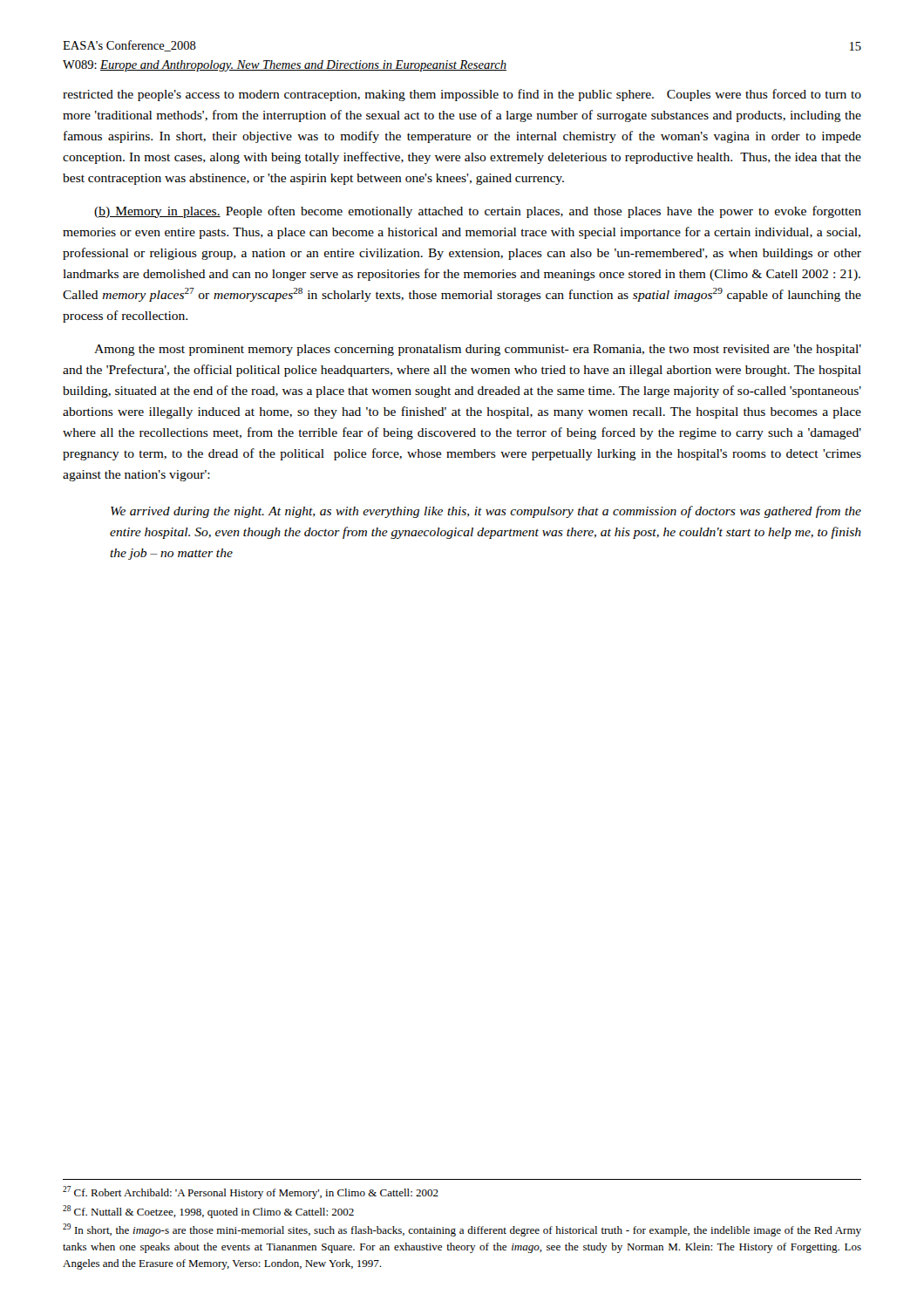Click on the text block containing "We arrived during the"
Screen dimensions: 1308x924
486,532
